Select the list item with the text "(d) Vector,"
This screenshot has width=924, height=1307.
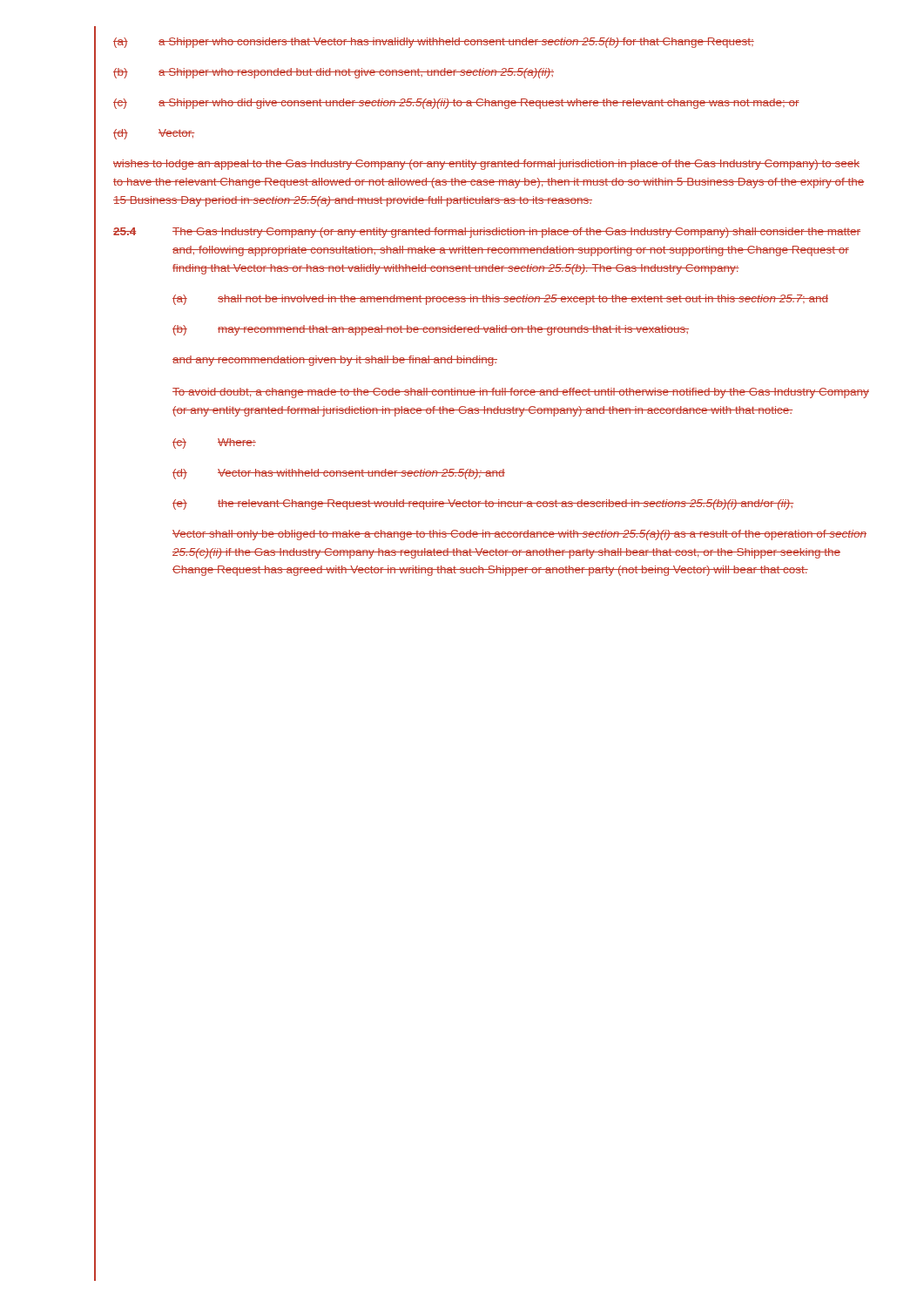tap(176, 133)
